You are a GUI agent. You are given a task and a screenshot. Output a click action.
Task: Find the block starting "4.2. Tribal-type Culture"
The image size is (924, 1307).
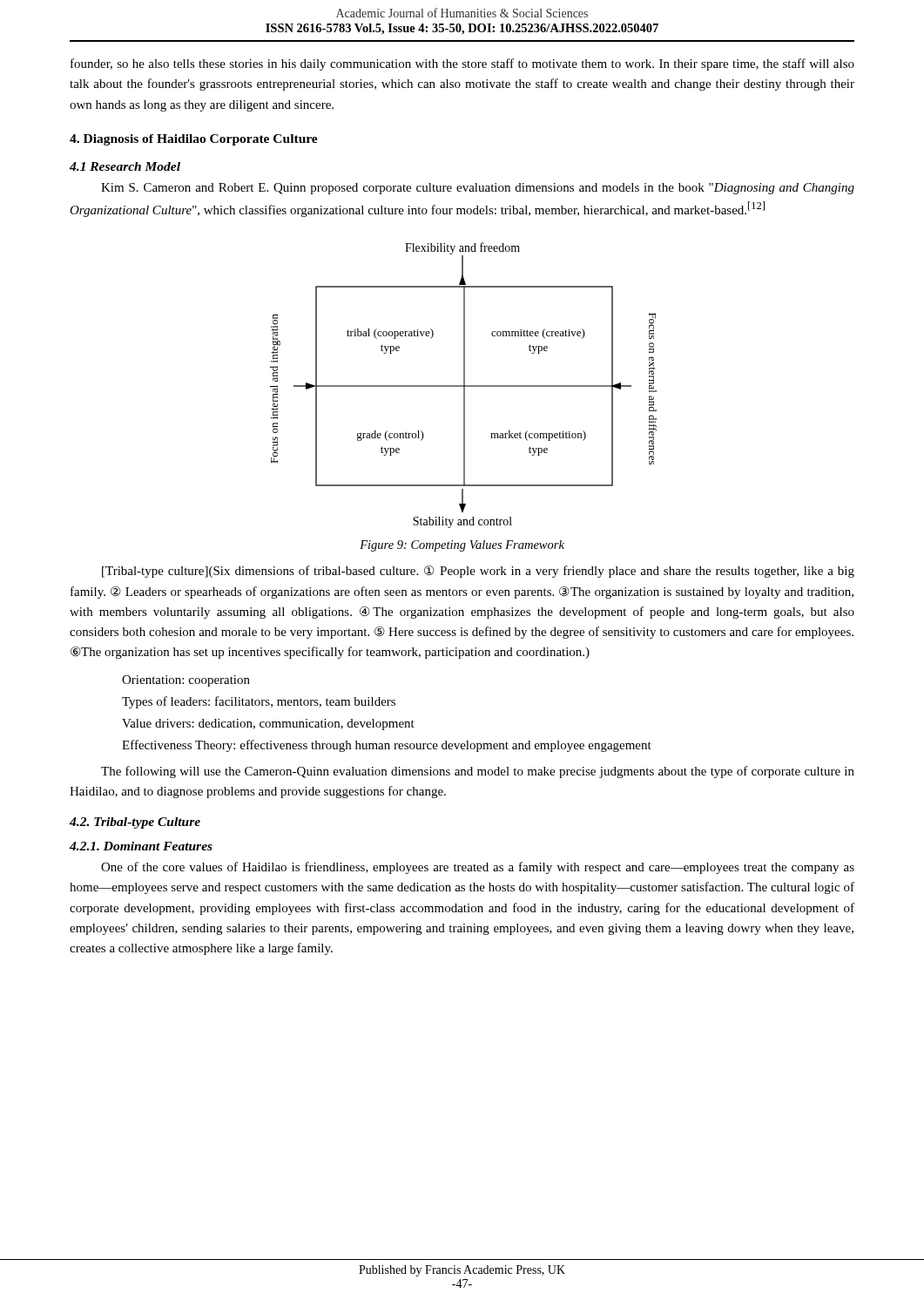(135, 821)
